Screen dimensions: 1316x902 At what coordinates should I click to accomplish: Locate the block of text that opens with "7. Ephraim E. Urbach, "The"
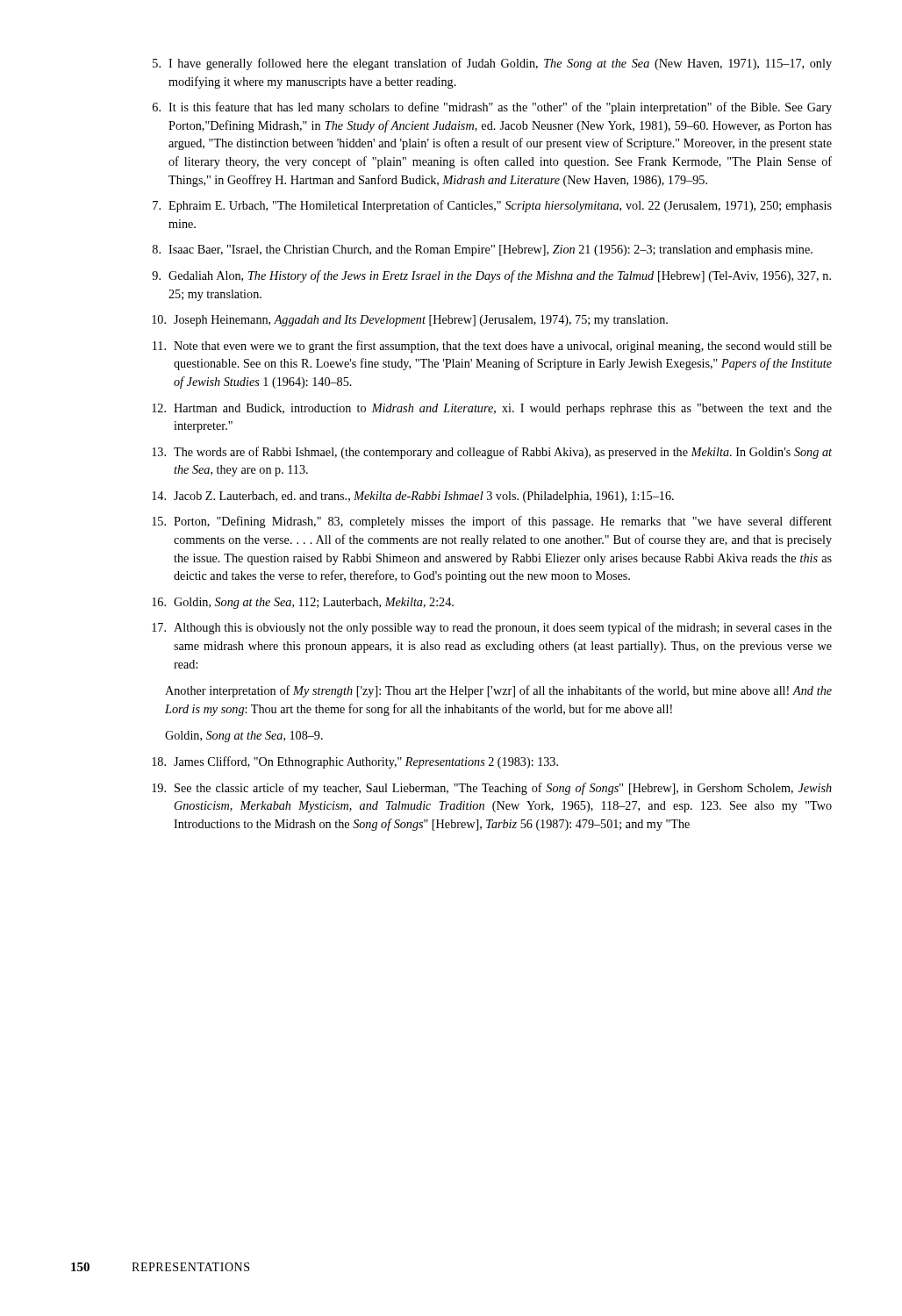click(481, 215)
